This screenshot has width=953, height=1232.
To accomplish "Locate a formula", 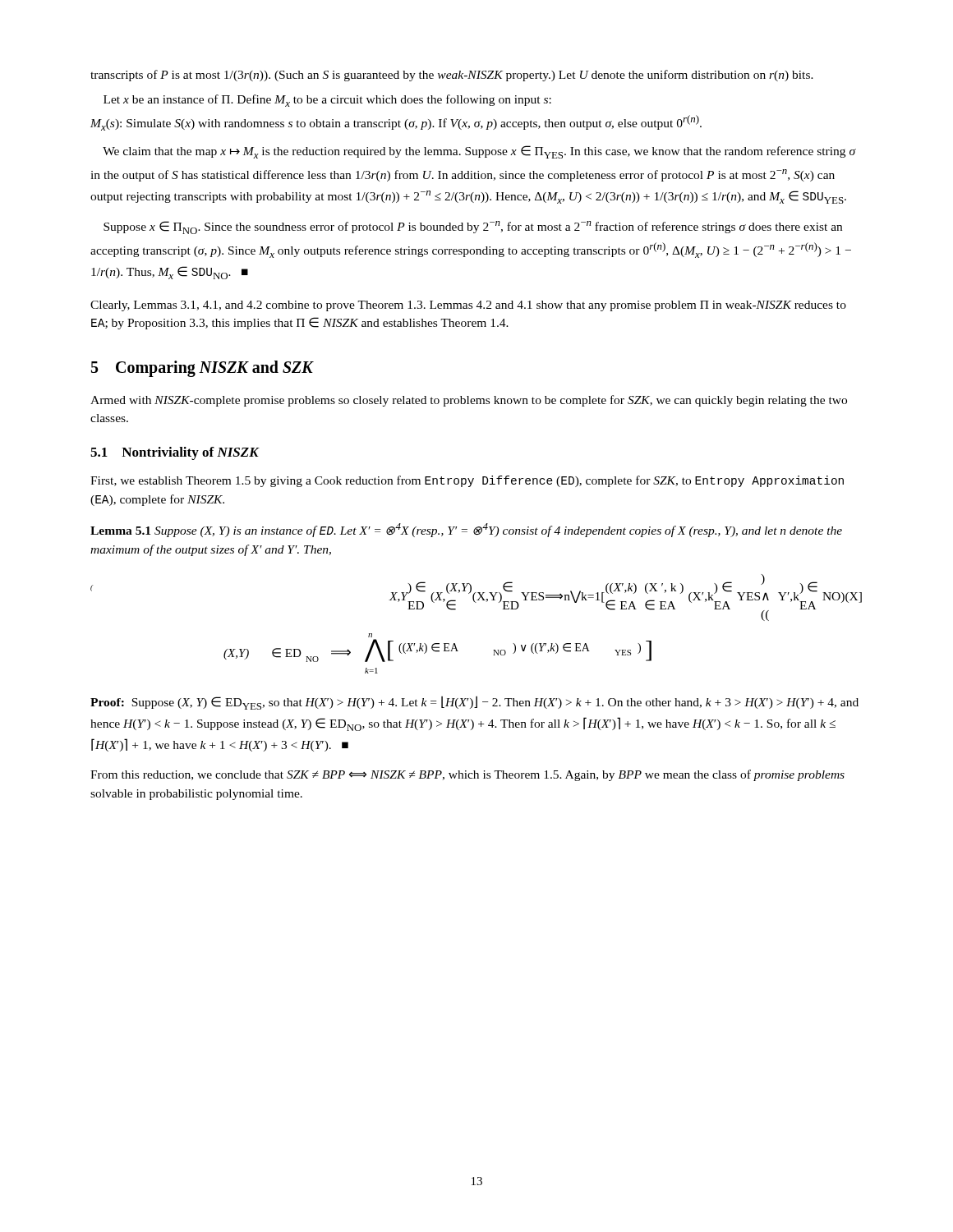I will click(476, 626).
